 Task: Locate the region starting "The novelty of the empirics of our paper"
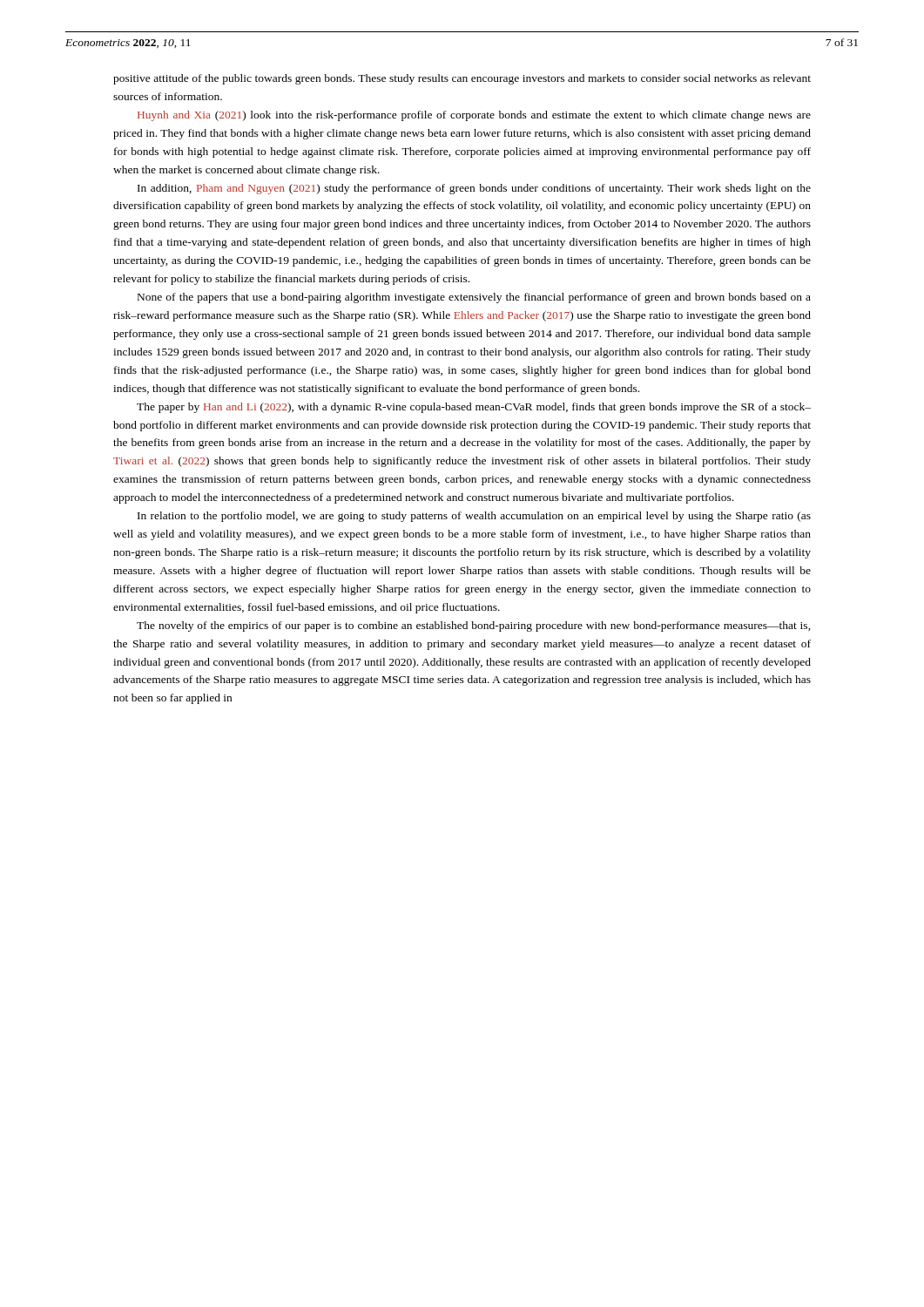click(x=462, y=662)
